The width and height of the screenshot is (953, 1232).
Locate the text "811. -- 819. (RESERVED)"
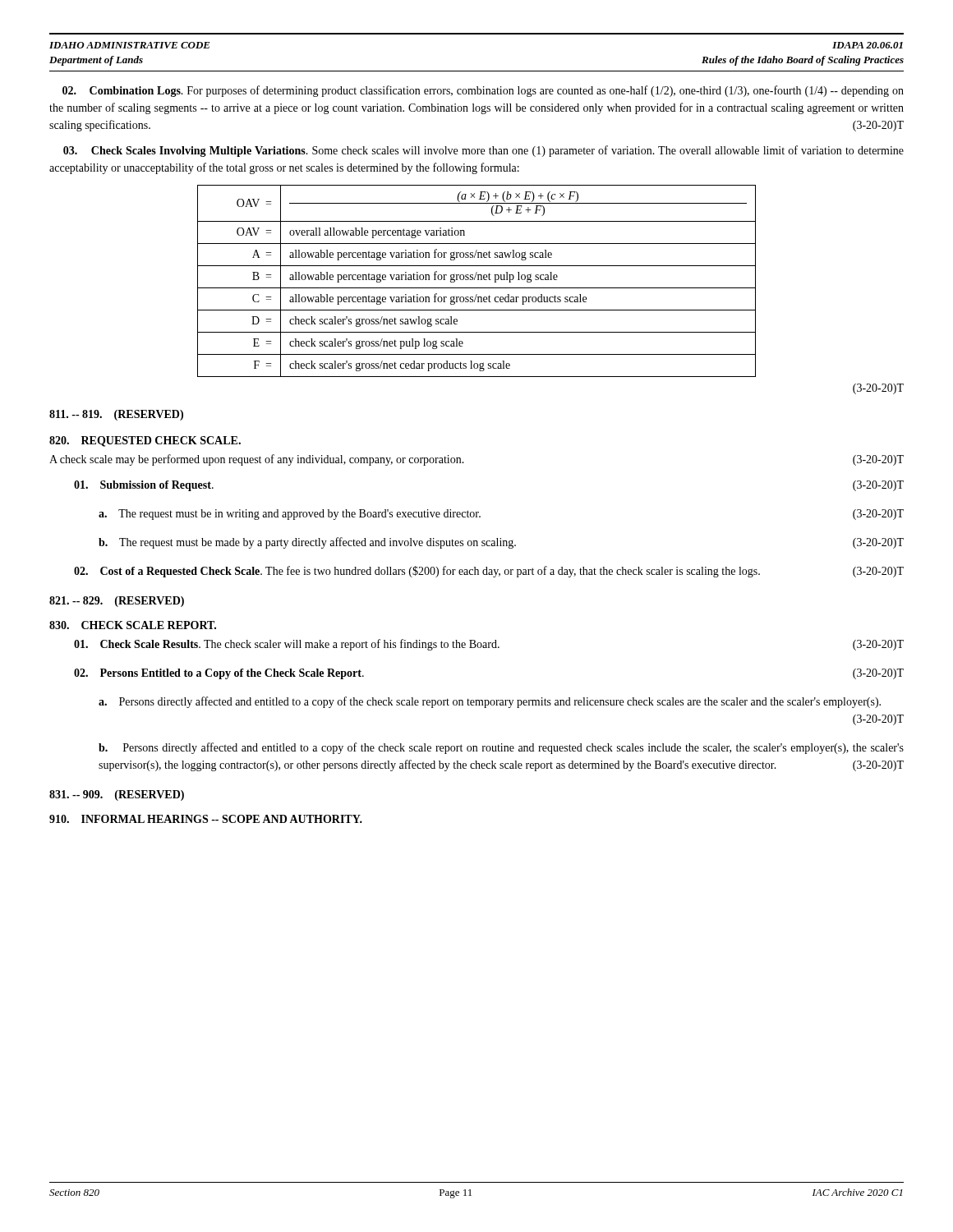[117, 414]
